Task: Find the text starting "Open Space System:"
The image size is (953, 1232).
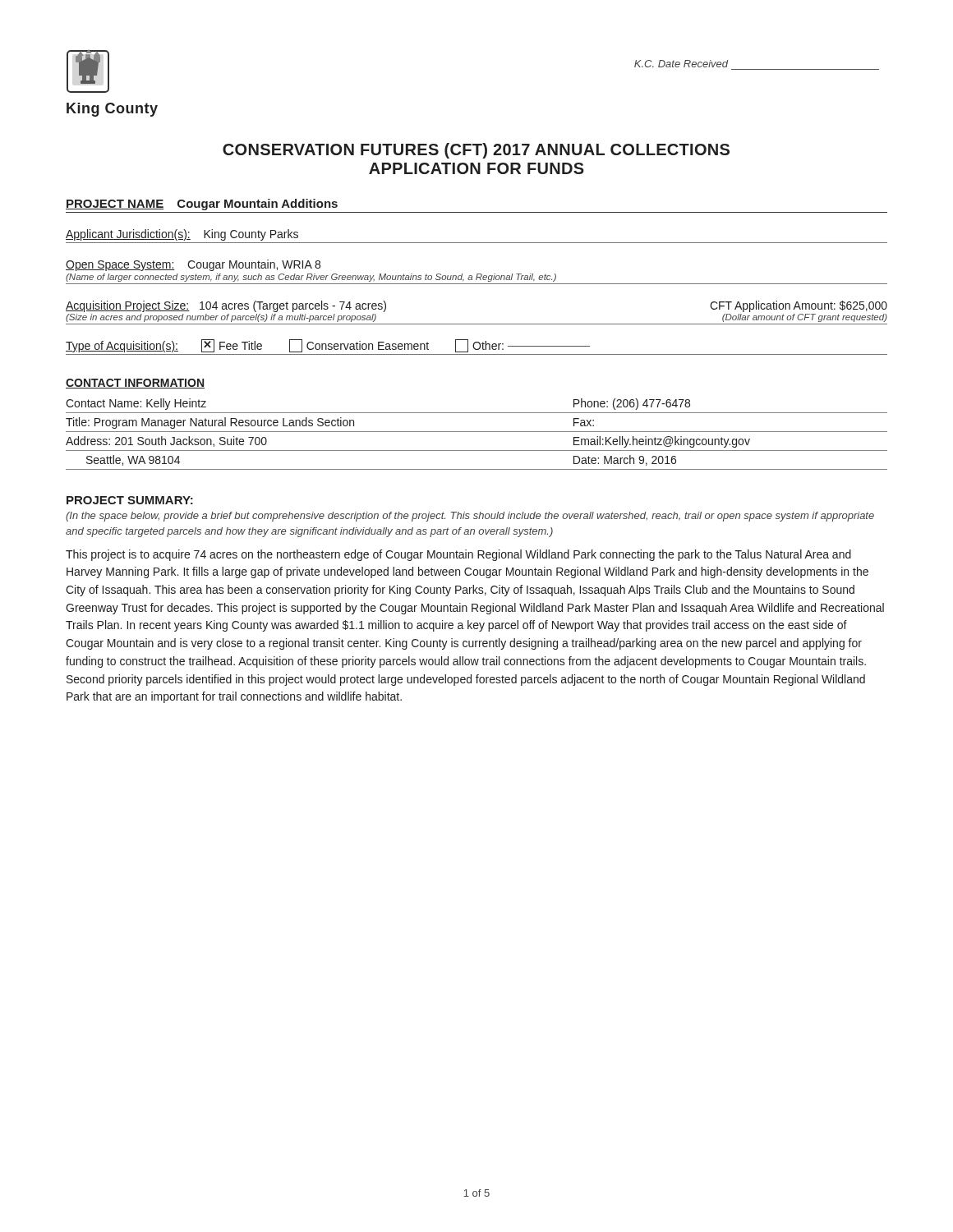Action: (x=476, y=270)
